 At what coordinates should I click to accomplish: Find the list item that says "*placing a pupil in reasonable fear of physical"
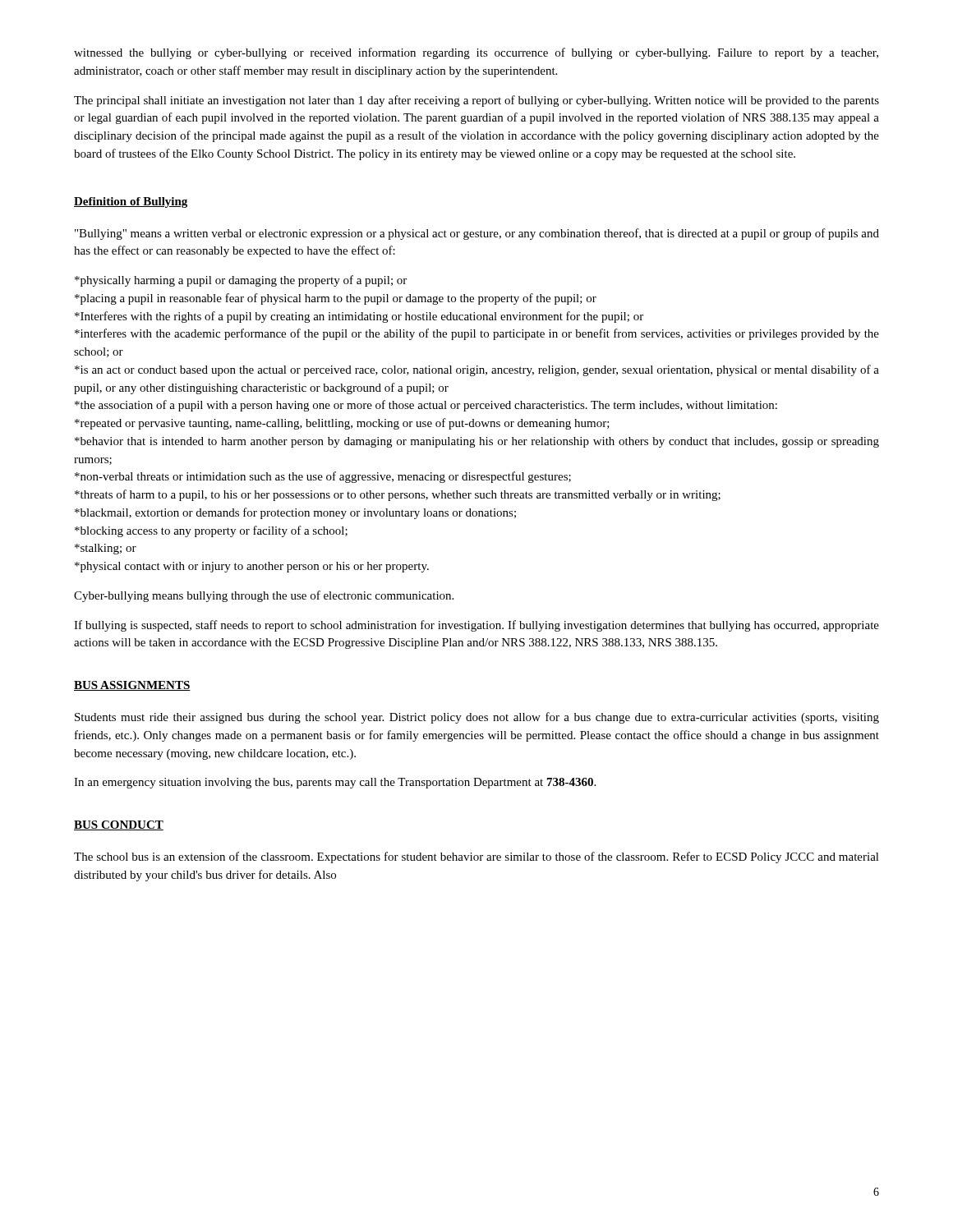tap(335, 298)
